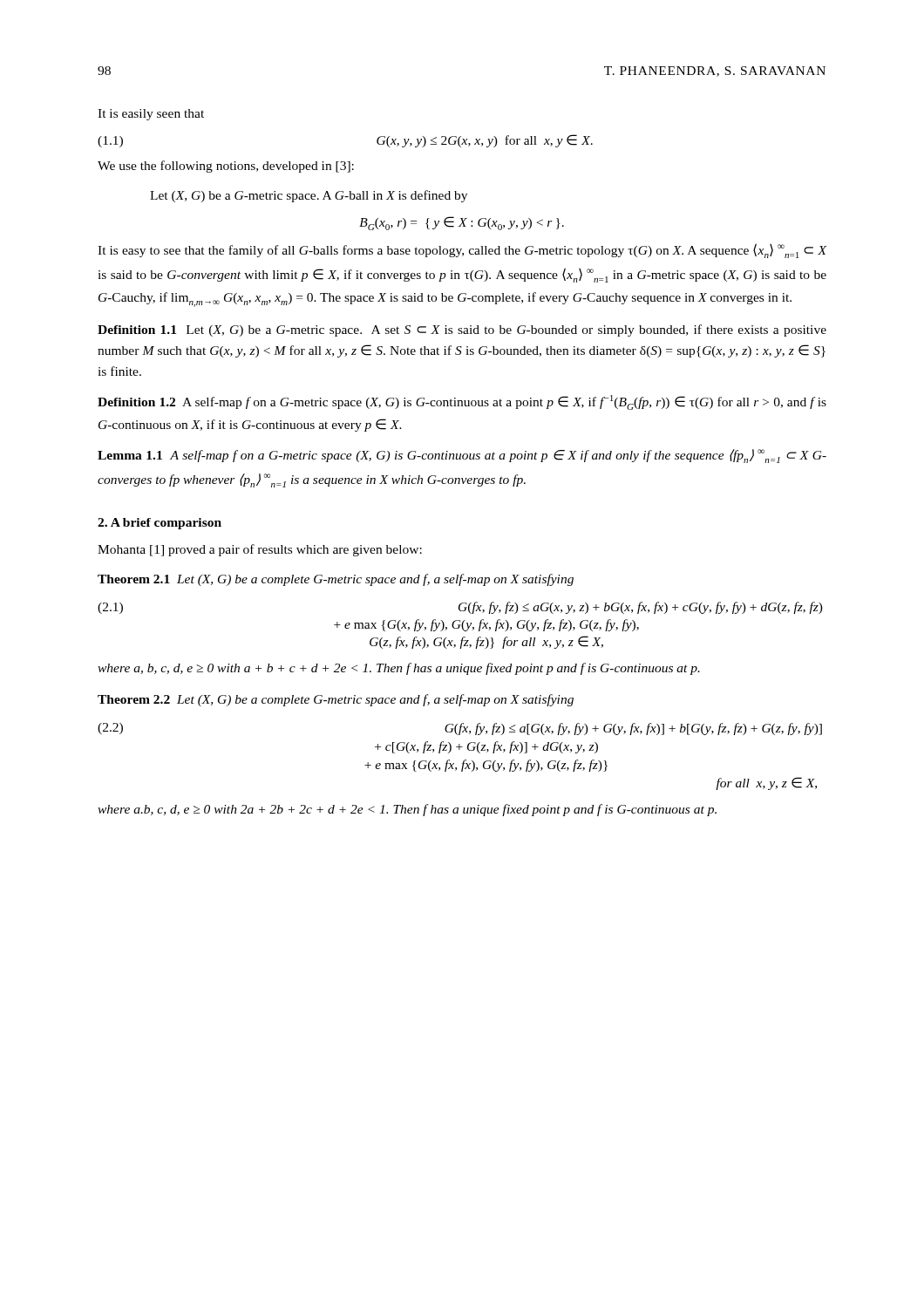Select the text block starting "where a.b, c,"
This screenshot has width=924, height=1308.
tap(408, 809)
